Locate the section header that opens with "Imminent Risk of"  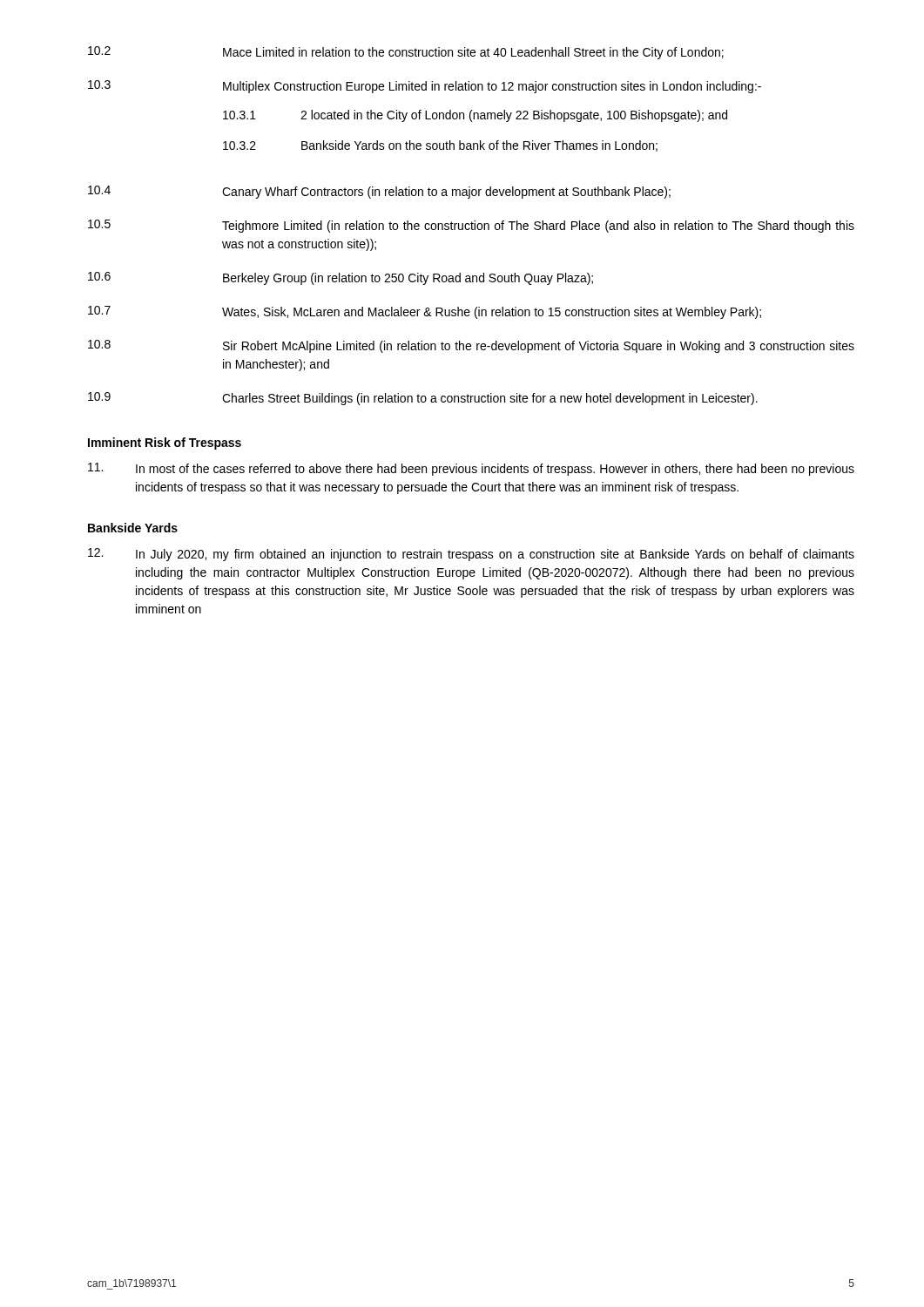164,443
